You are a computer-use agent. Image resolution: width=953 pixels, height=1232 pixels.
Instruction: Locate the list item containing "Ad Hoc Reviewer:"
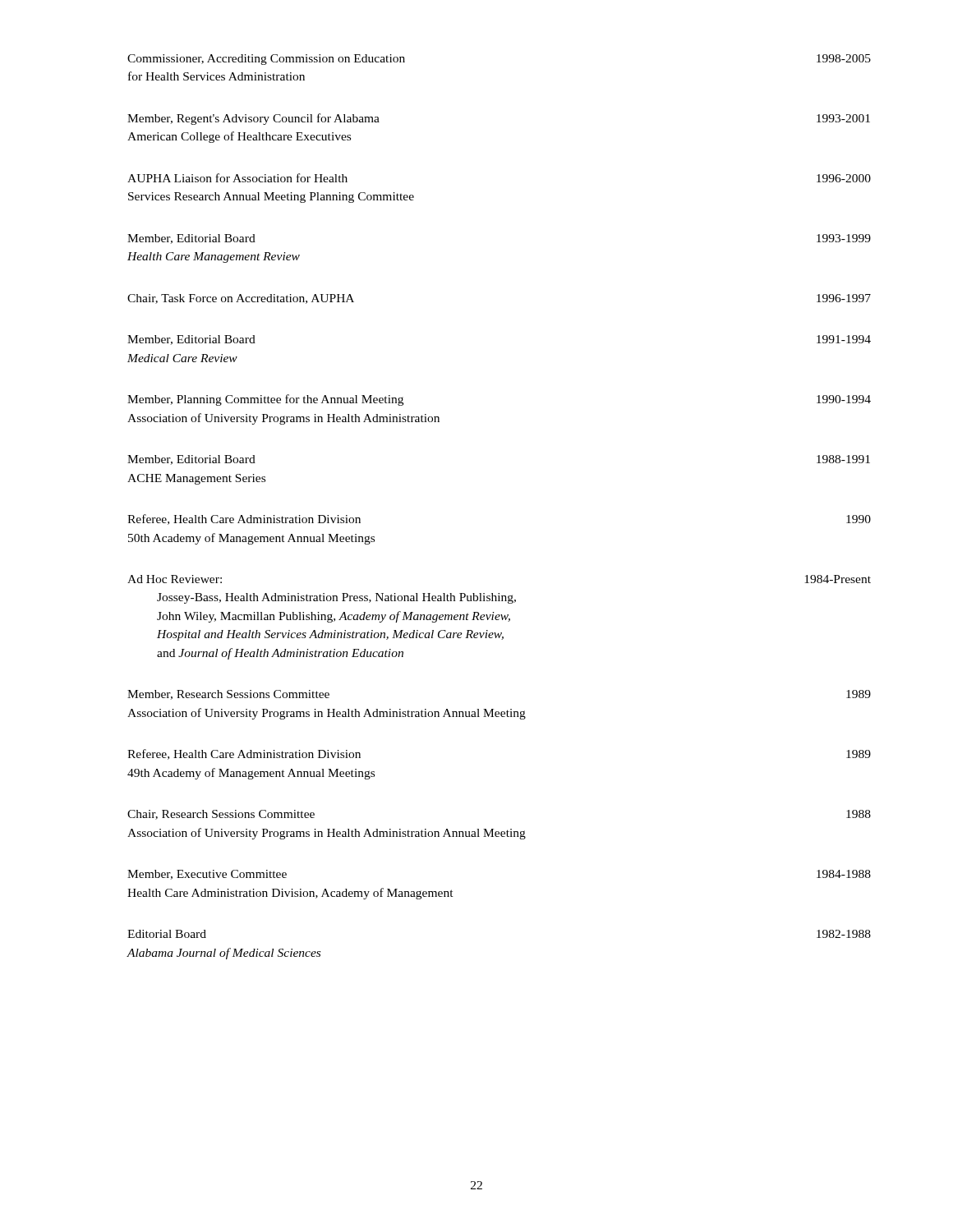tap(499, 616)
